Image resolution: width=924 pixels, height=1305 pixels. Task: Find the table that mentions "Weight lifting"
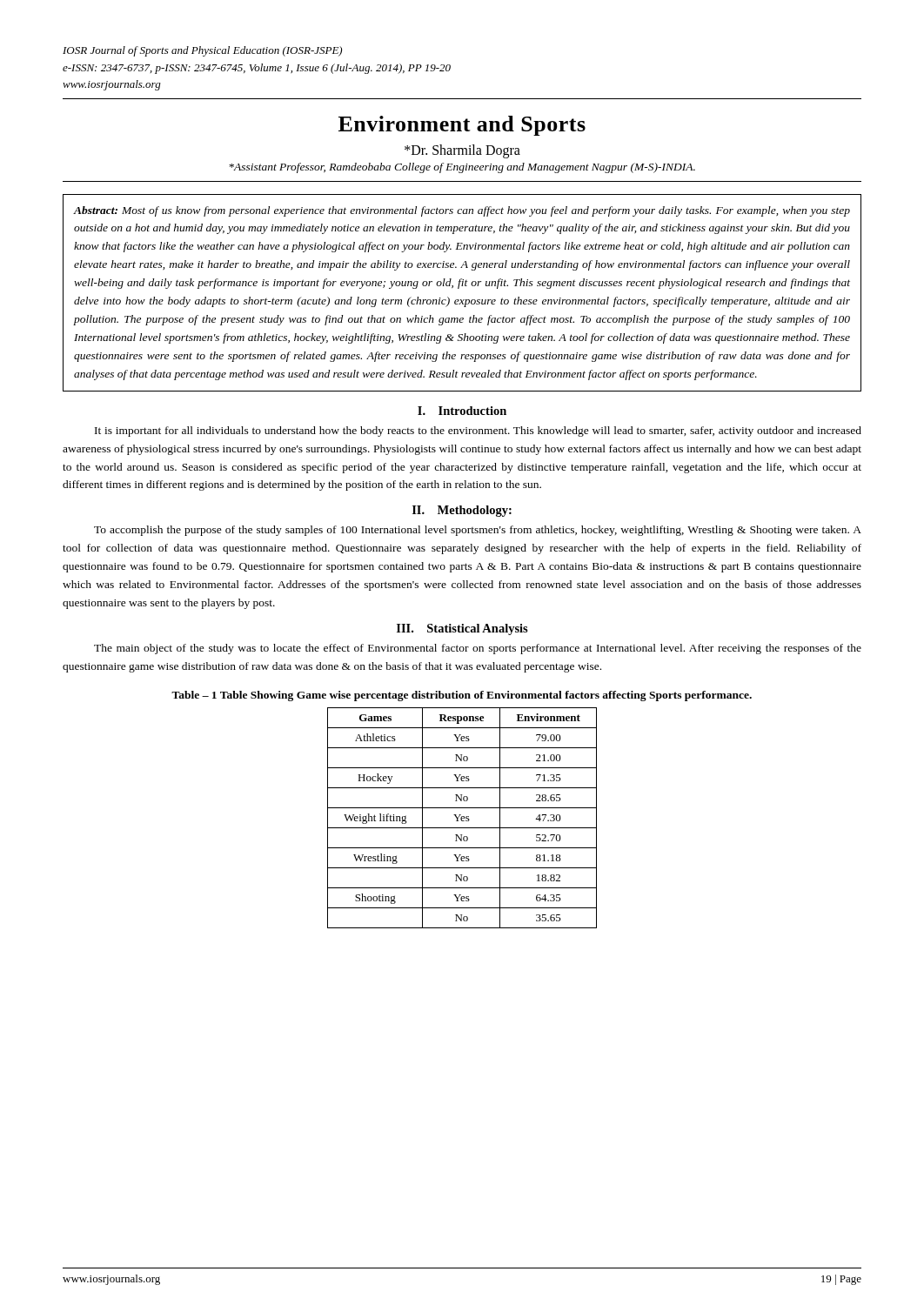click(462, 818)
